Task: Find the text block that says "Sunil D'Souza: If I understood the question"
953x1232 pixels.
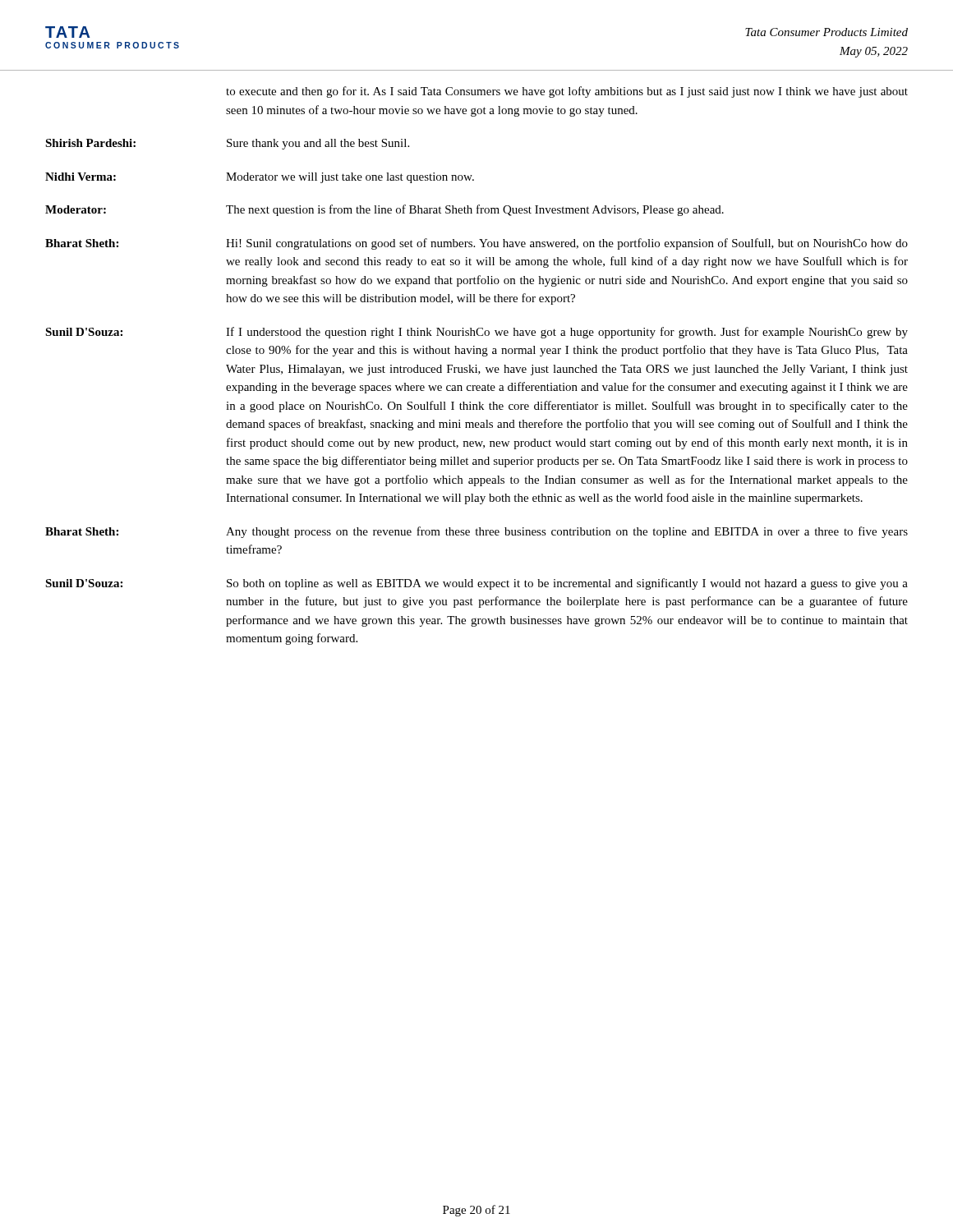Action: click(x=476, y=415)
